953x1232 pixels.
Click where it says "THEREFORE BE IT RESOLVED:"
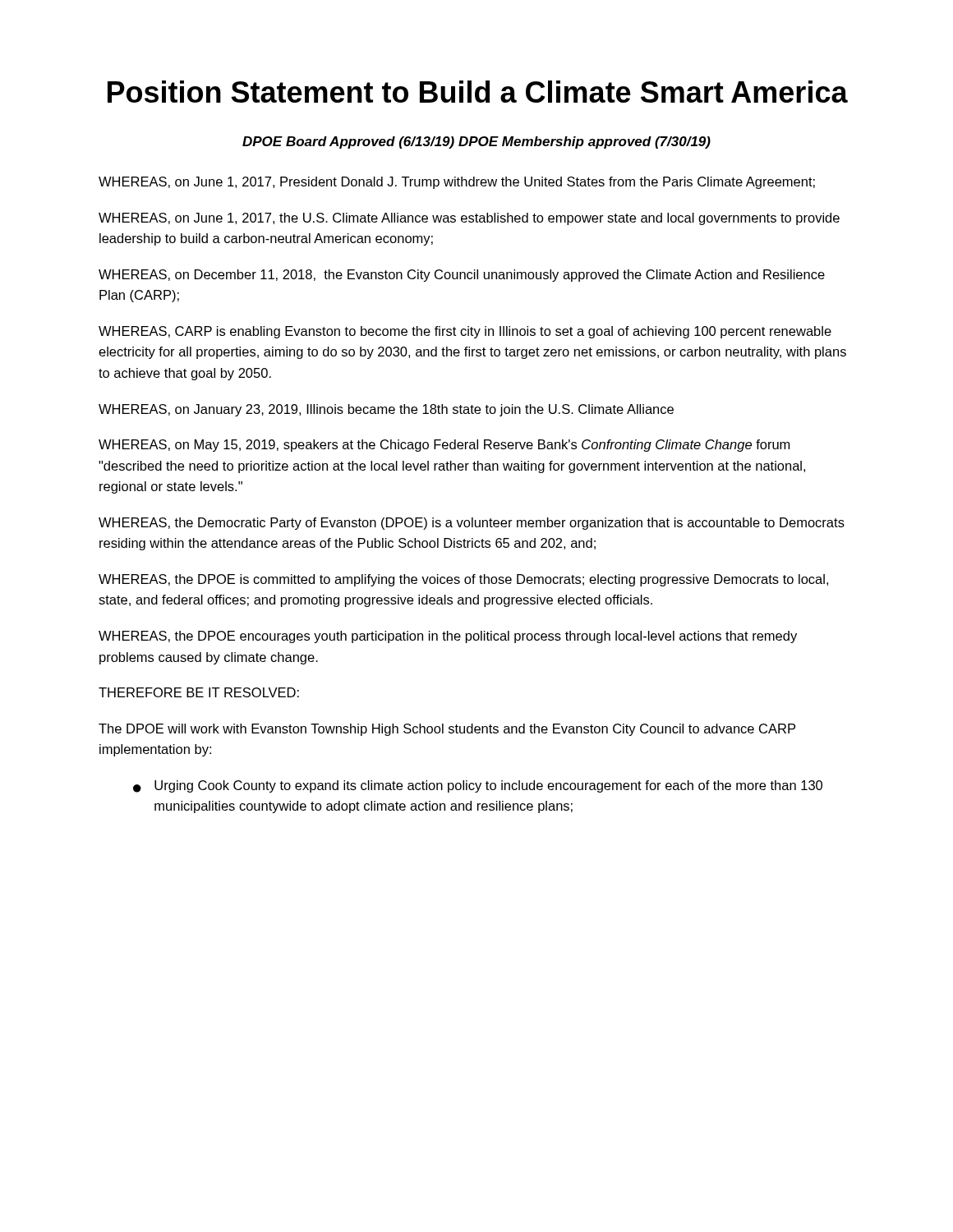click(x=199, y=693)
